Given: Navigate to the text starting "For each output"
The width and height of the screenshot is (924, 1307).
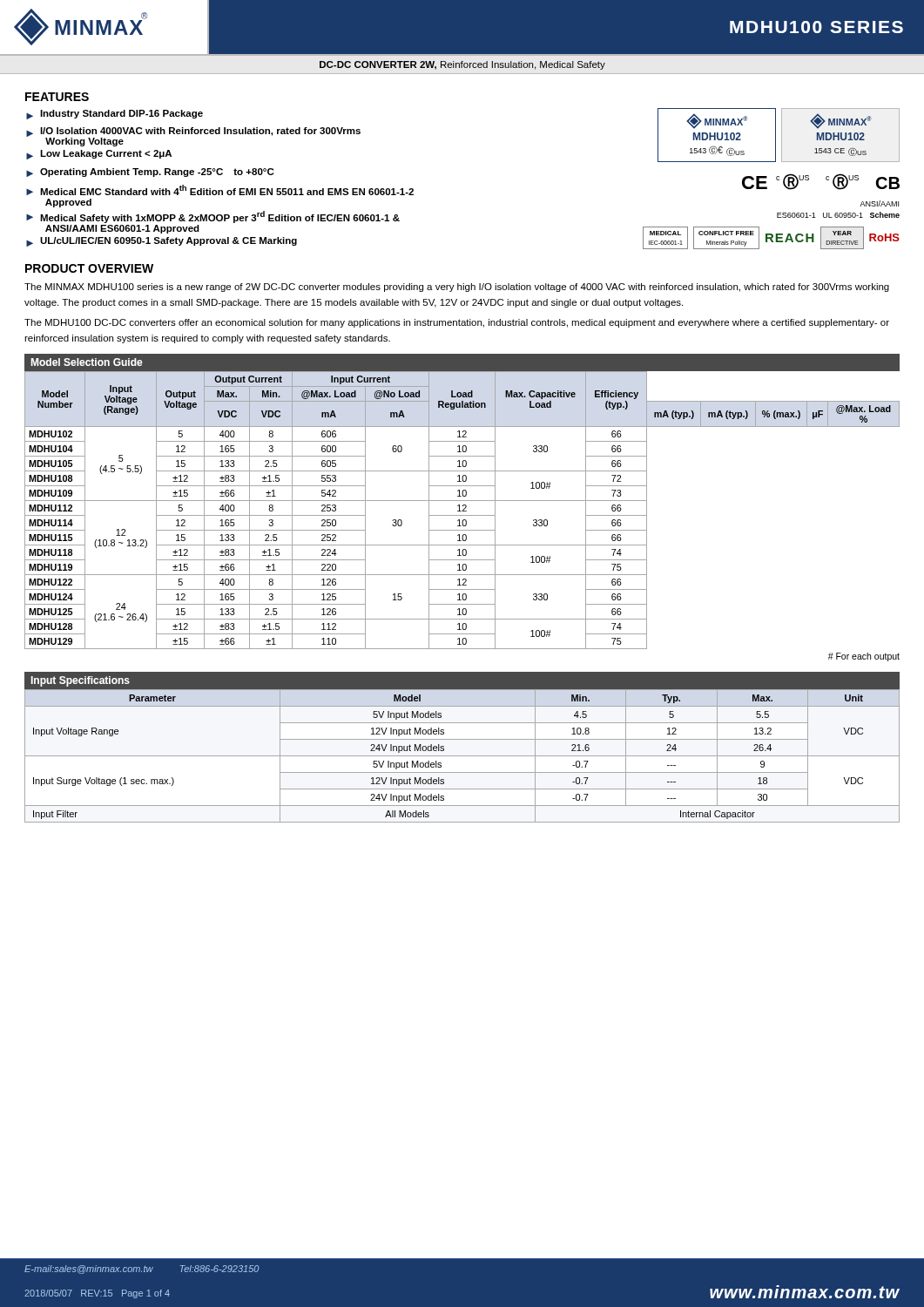Looking at the screenshot, I should (864, 656).
